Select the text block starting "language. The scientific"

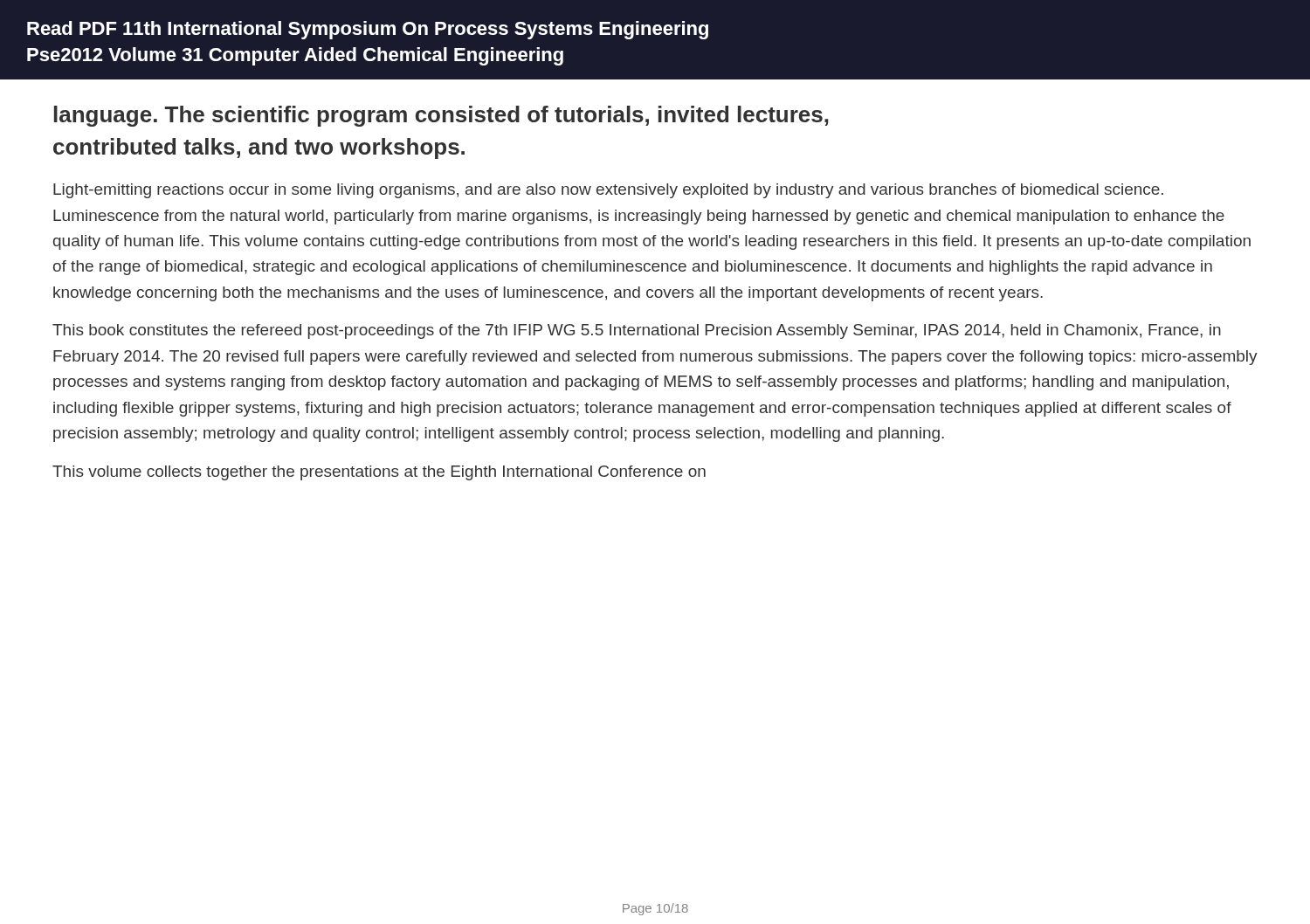pyautogui.click(x=441, y=131)
